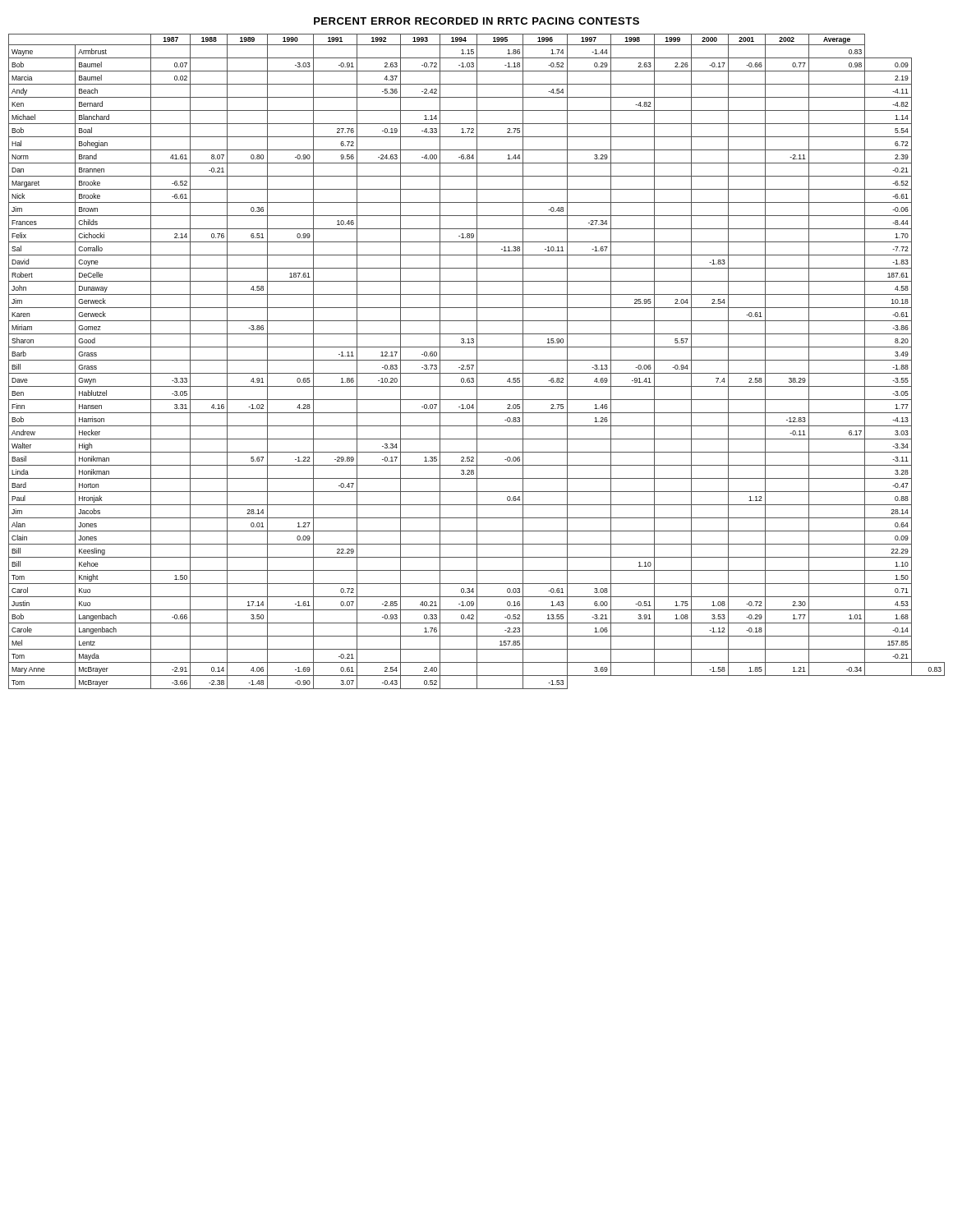Locate the title that says "PERCENT ERROR RECORDED"
The width and height of the screenshot is (953, 1232).
476,21
